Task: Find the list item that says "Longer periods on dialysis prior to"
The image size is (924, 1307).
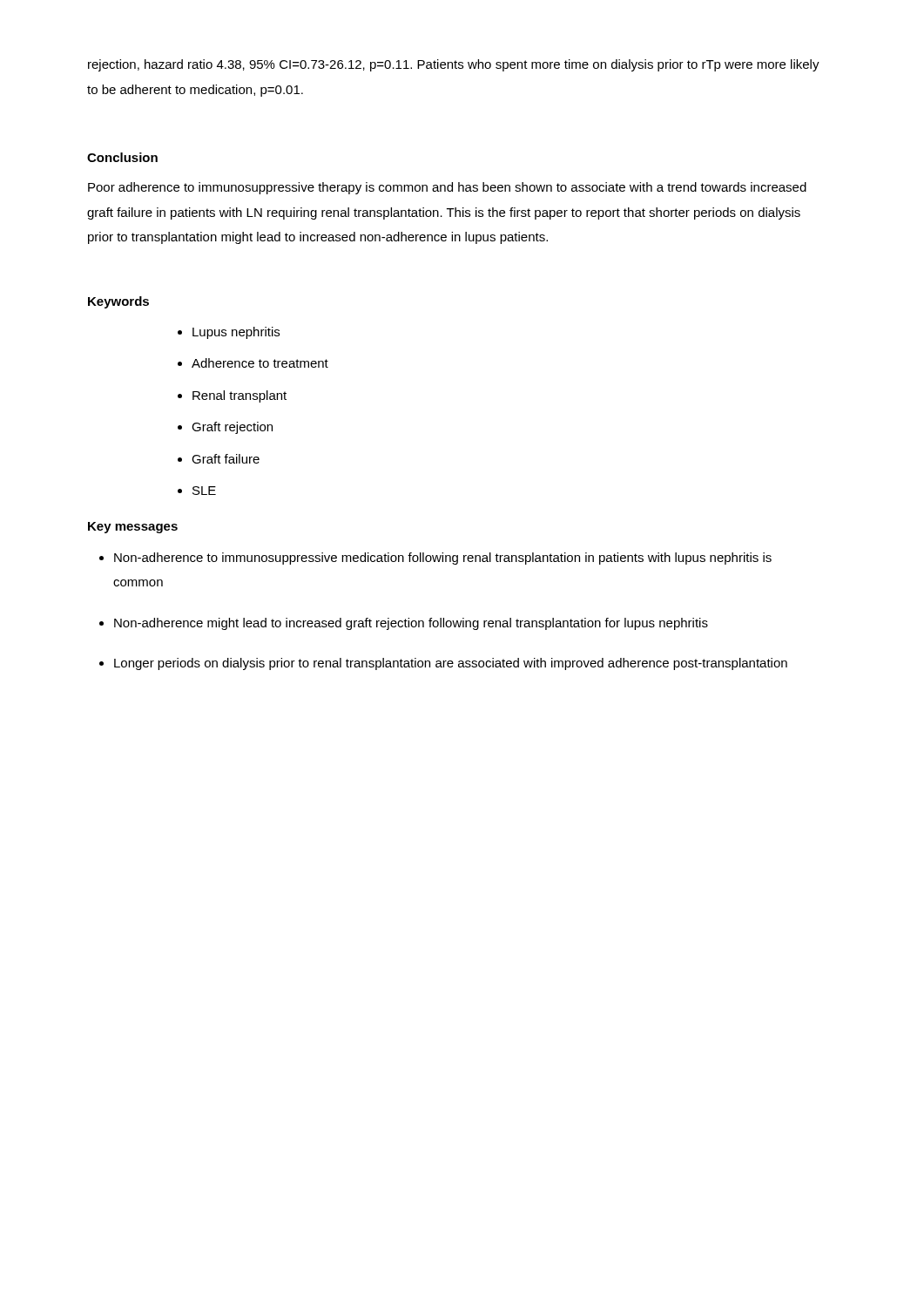Action: pyautogui.click(x=450, y=663)
